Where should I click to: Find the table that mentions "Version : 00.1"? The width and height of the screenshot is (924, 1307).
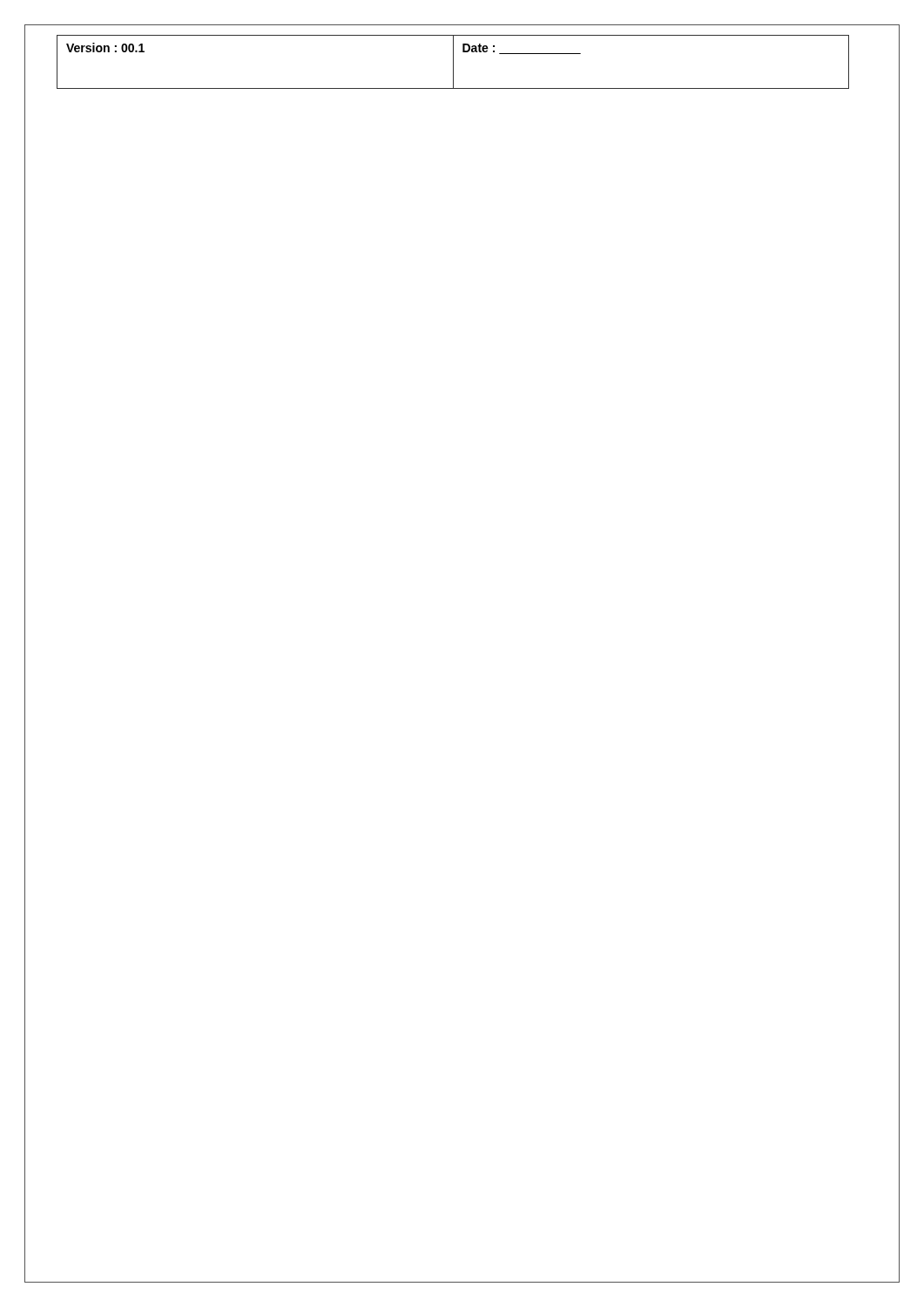tap(453, 62)
